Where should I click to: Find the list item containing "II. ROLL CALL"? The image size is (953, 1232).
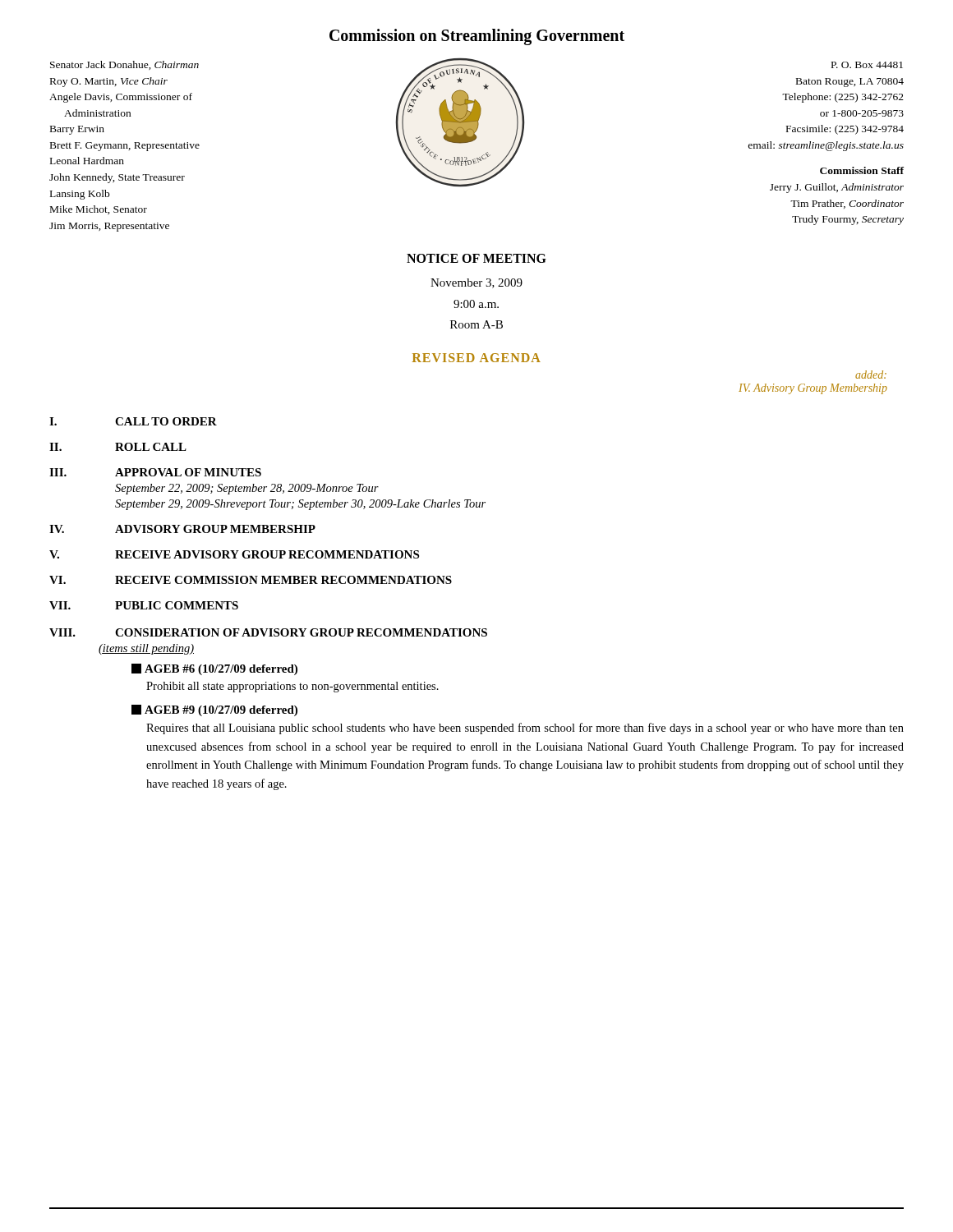pos(118,447)
